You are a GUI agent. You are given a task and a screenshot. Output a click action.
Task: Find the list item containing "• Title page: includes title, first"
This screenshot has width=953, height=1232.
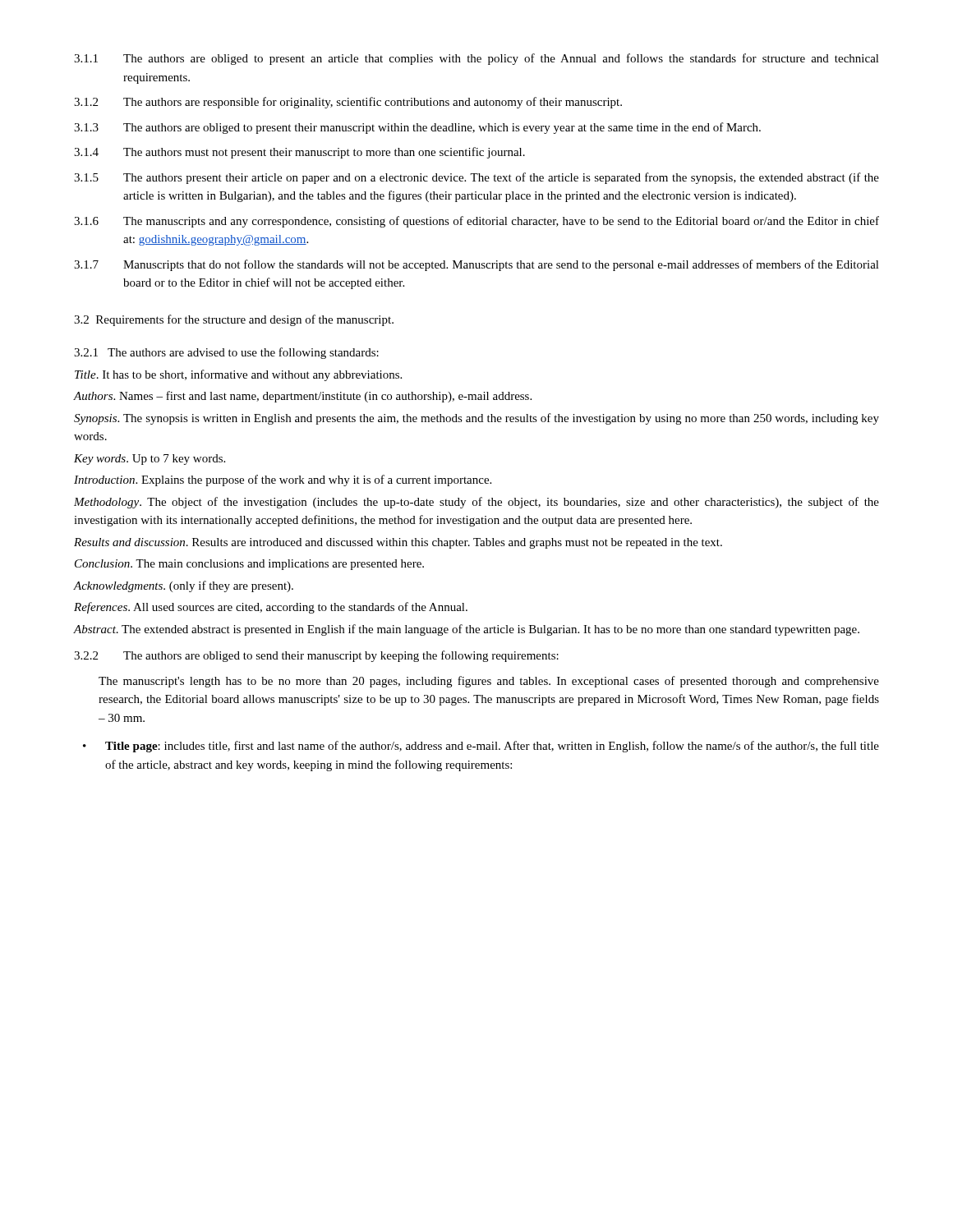(481, 755)
